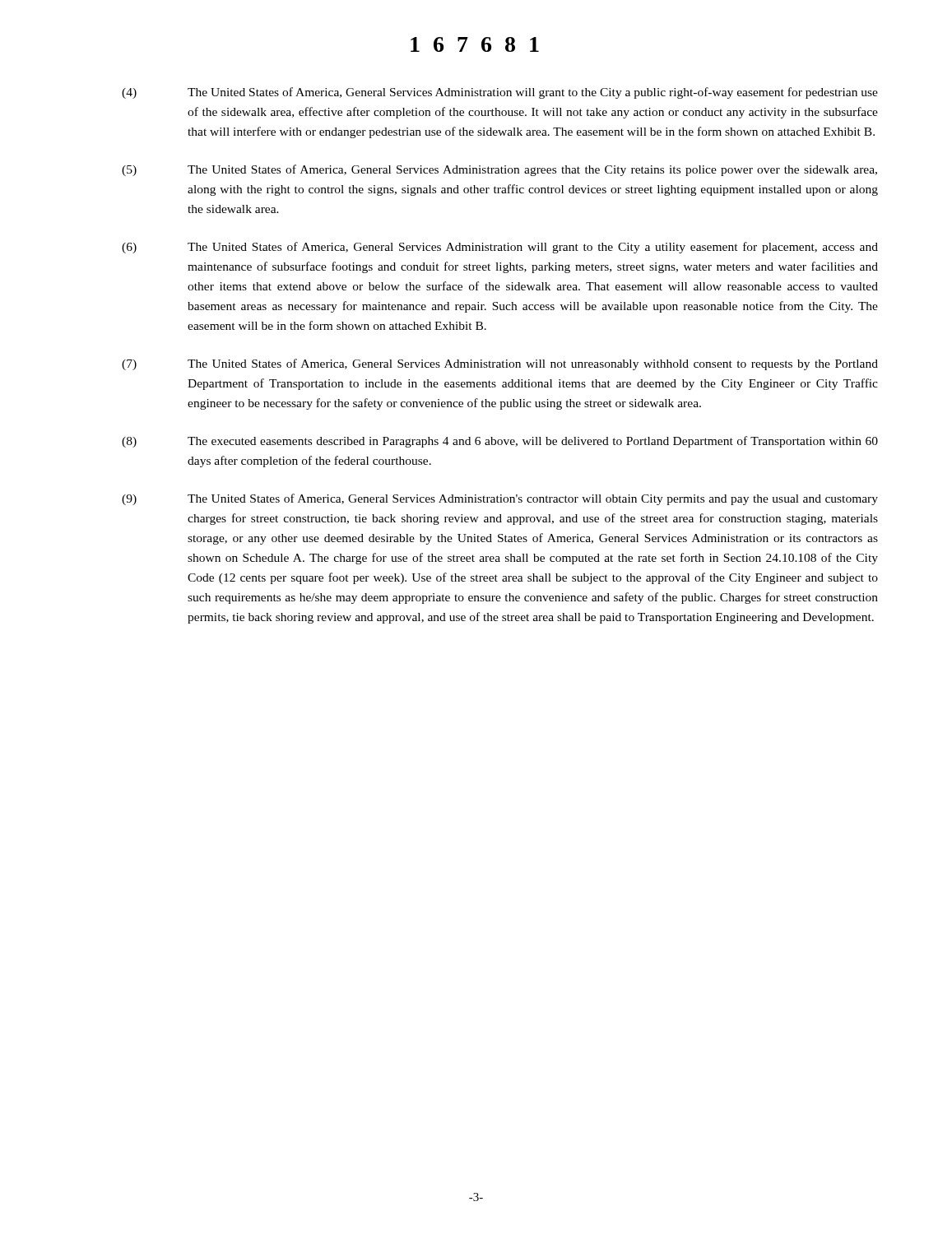The width and height of the screenshot is (952, 1234).
Task: Locate the block of text that opens with "(6) The United States of America,"
Action: point(500,286)
